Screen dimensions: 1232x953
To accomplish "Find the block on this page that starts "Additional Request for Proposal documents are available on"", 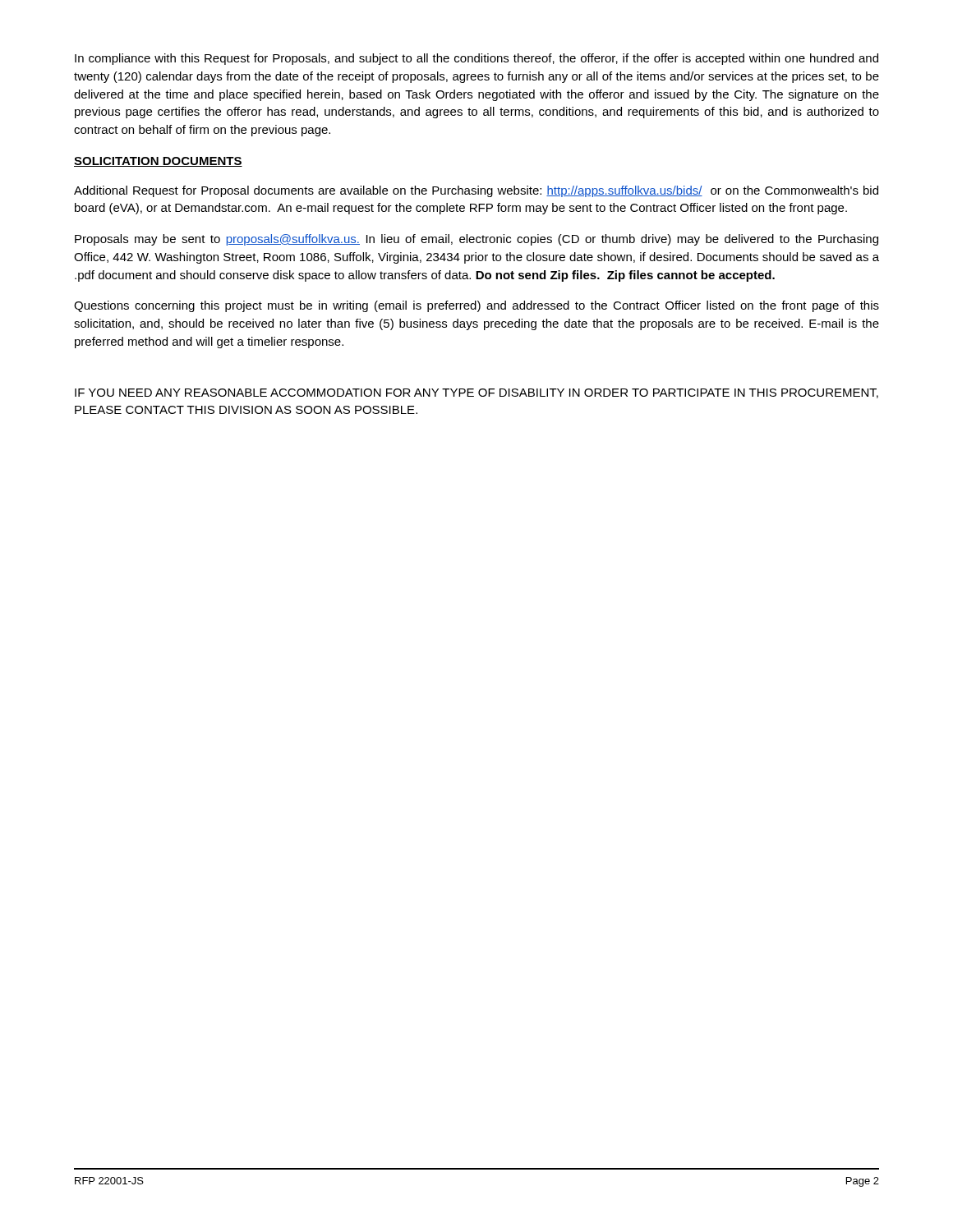I will click(x=476, y=199).
